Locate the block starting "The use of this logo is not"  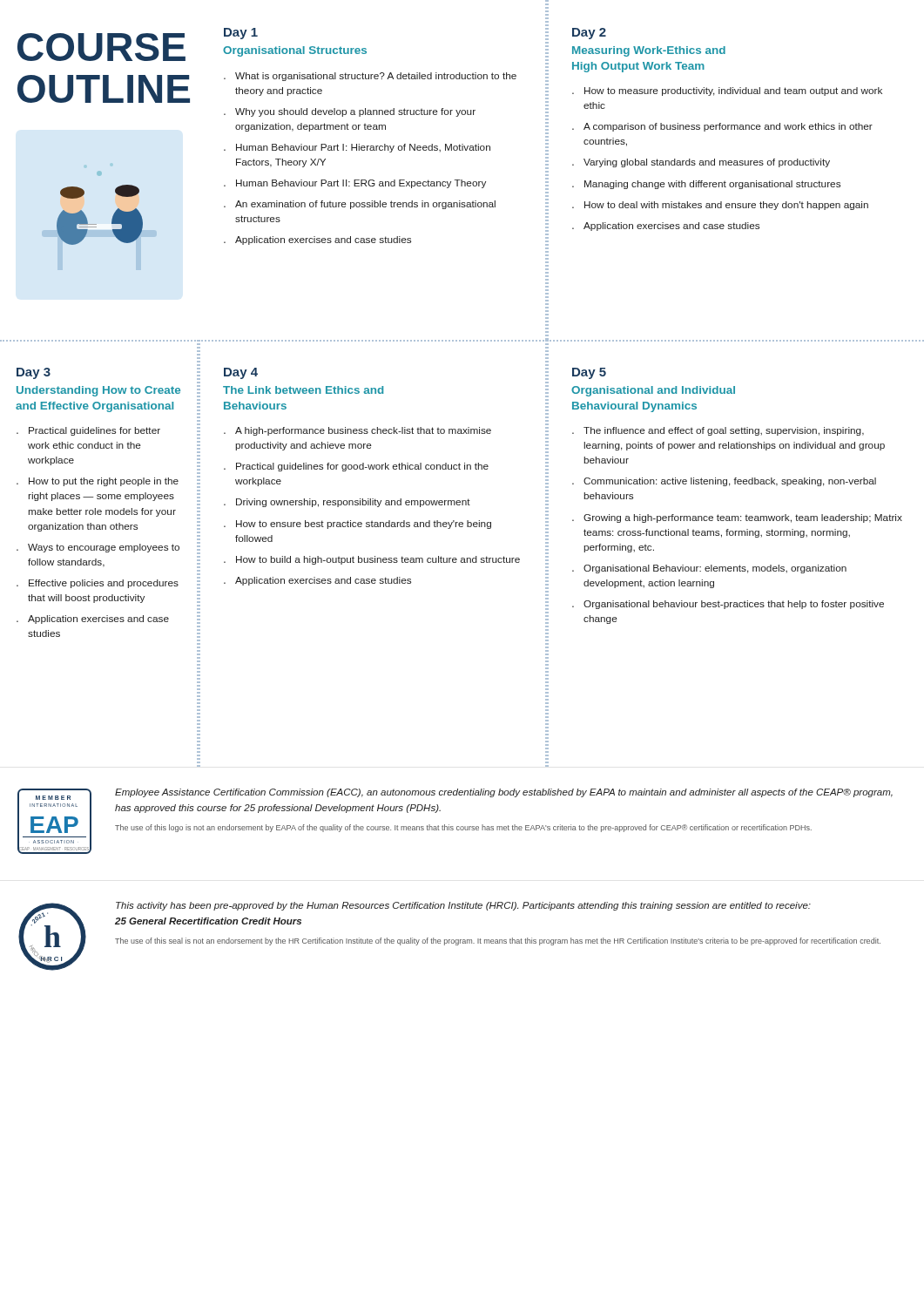tap(463, 827)
